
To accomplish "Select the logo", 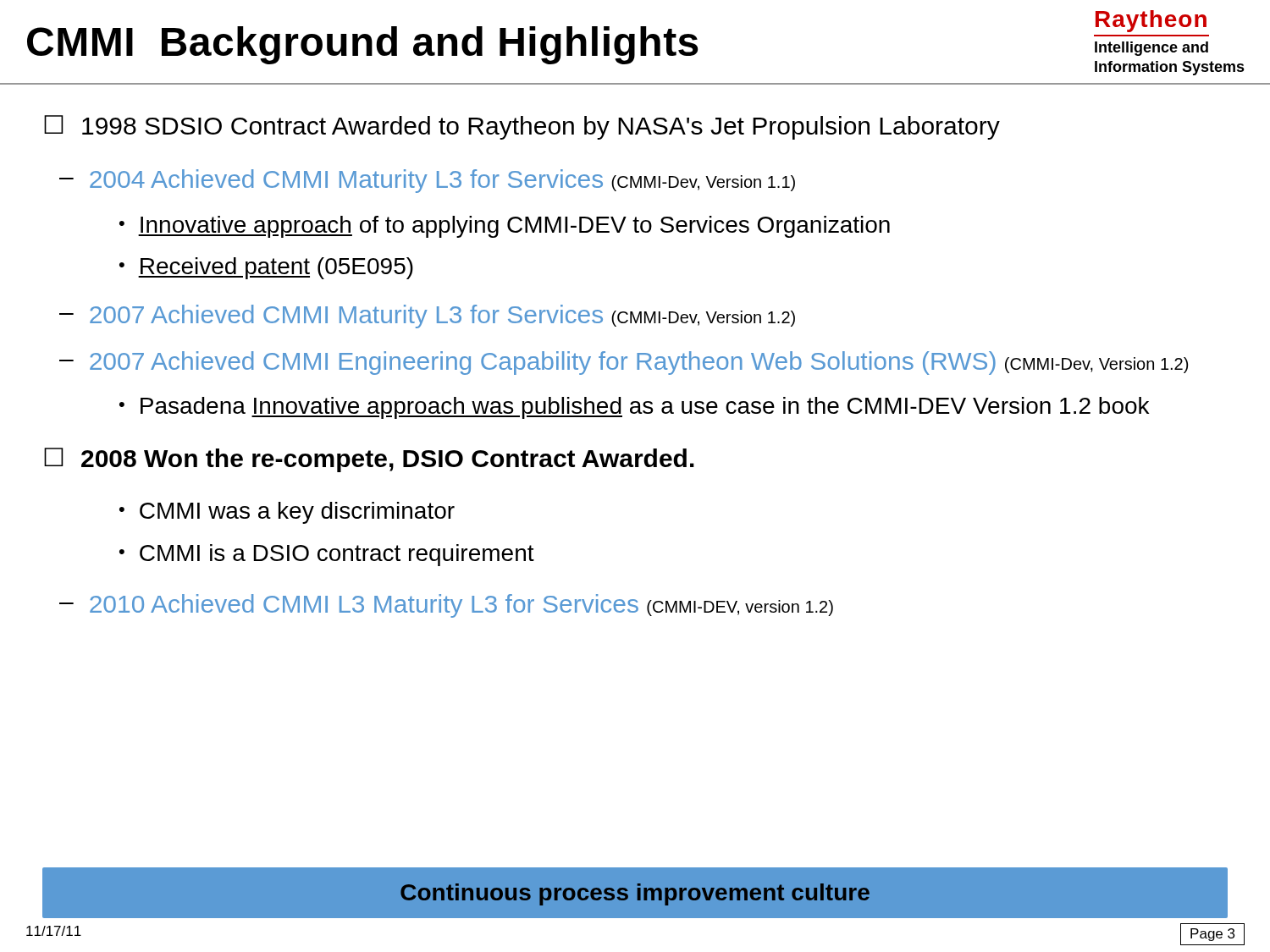I will 1169,41.
